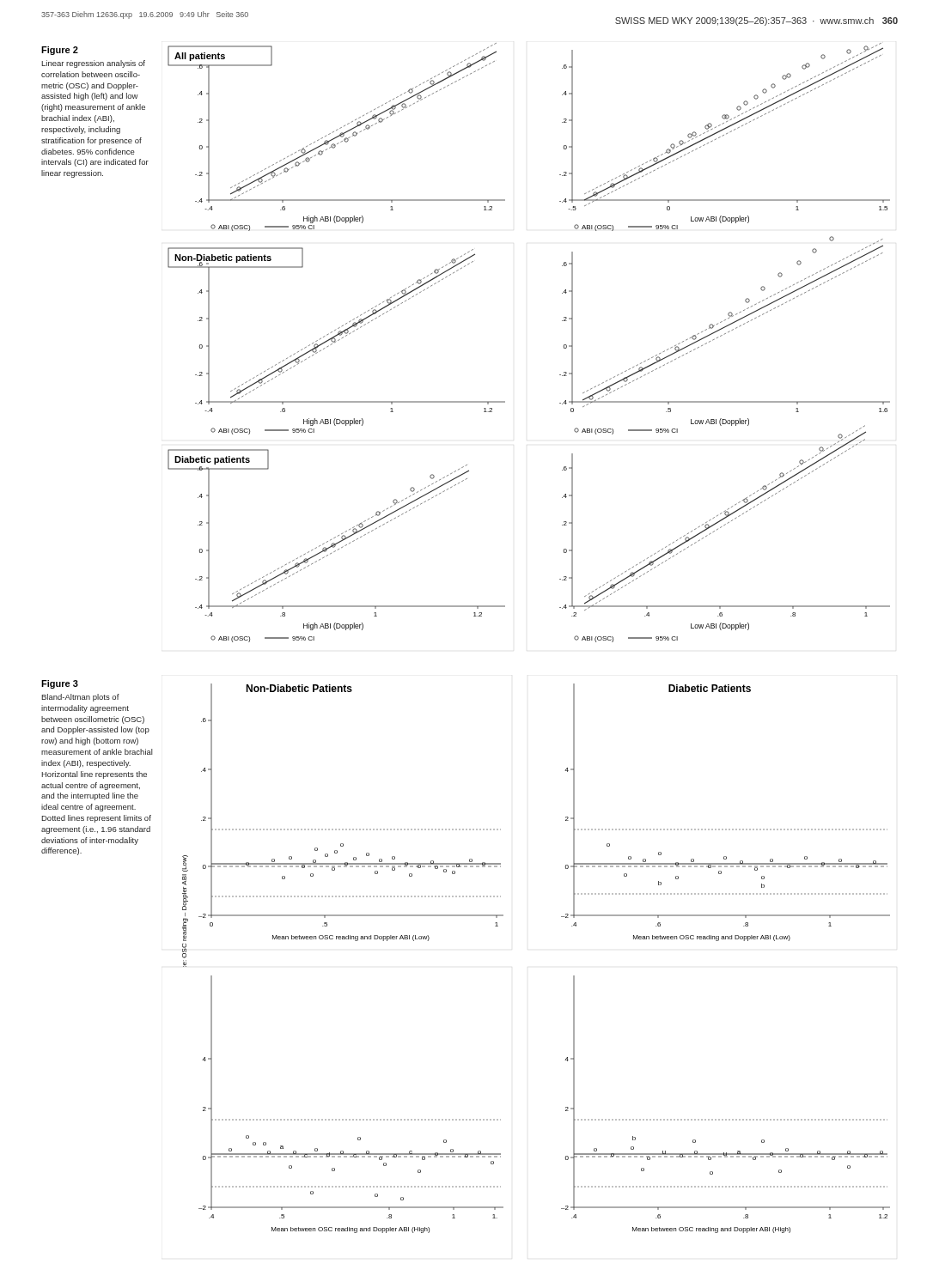Image resolution: width=939 pixels, height=1288 pixels.
Task: Locate the text block starting "Bland-Altman plots of intermodality agreement between"
Action: 97,774
